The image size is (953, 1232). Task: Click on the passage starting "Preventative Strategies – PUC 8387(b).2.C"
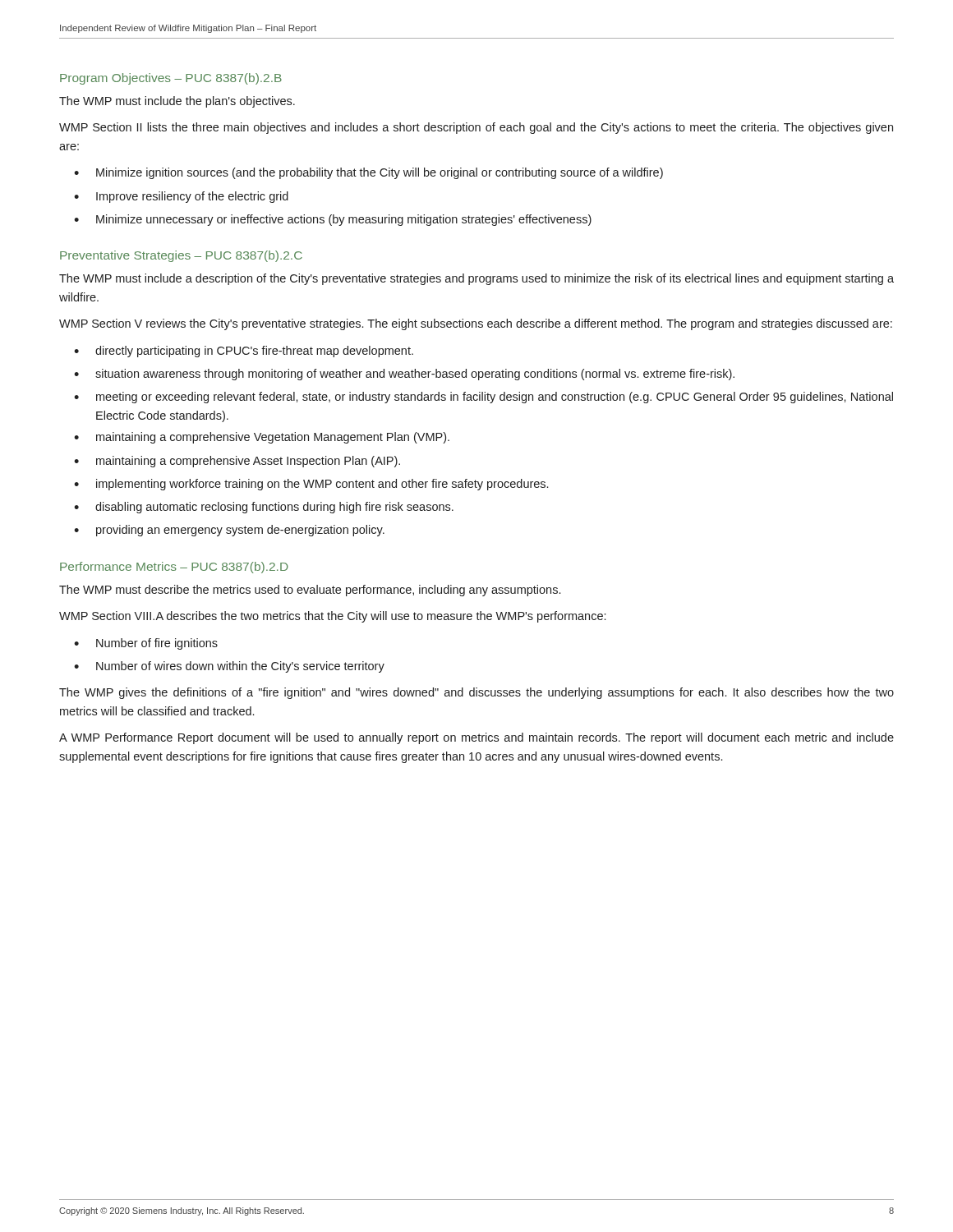(181, 255)
